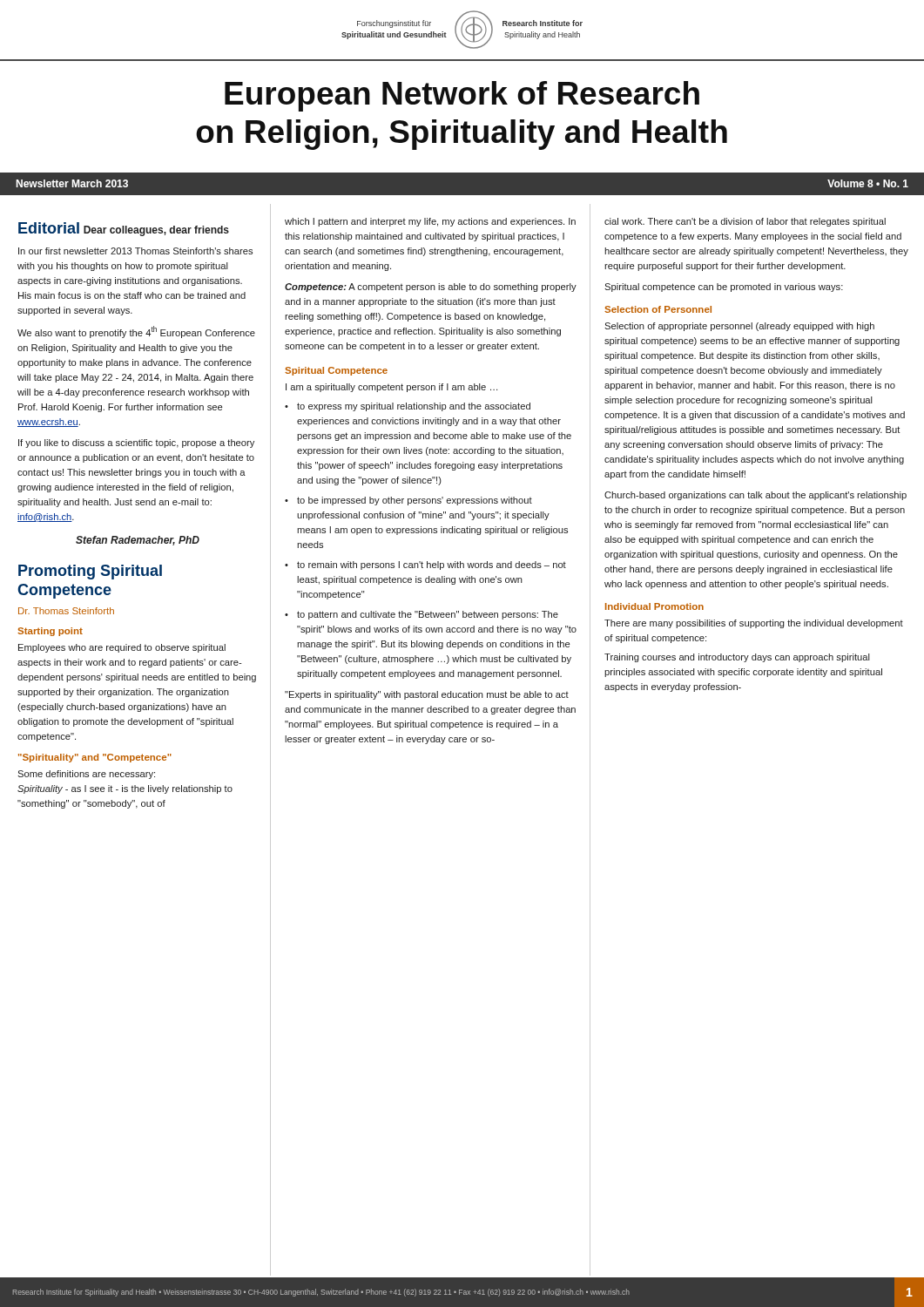Screen dimensions: 1307x924
Task: Click the passage that begins "Employees who are"
Action: pos(138,692)
